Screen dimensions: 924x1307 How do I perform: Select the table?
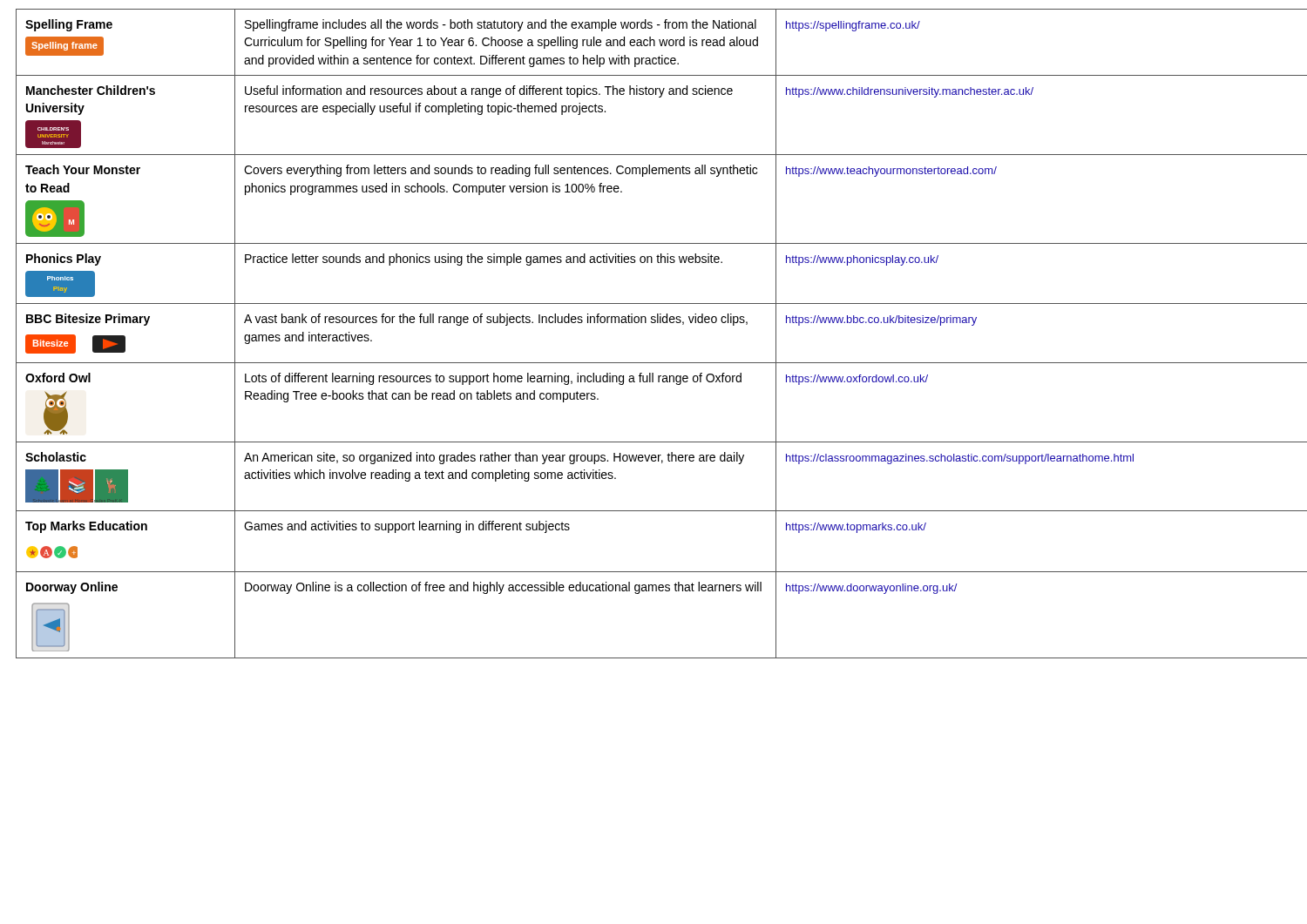654,333
